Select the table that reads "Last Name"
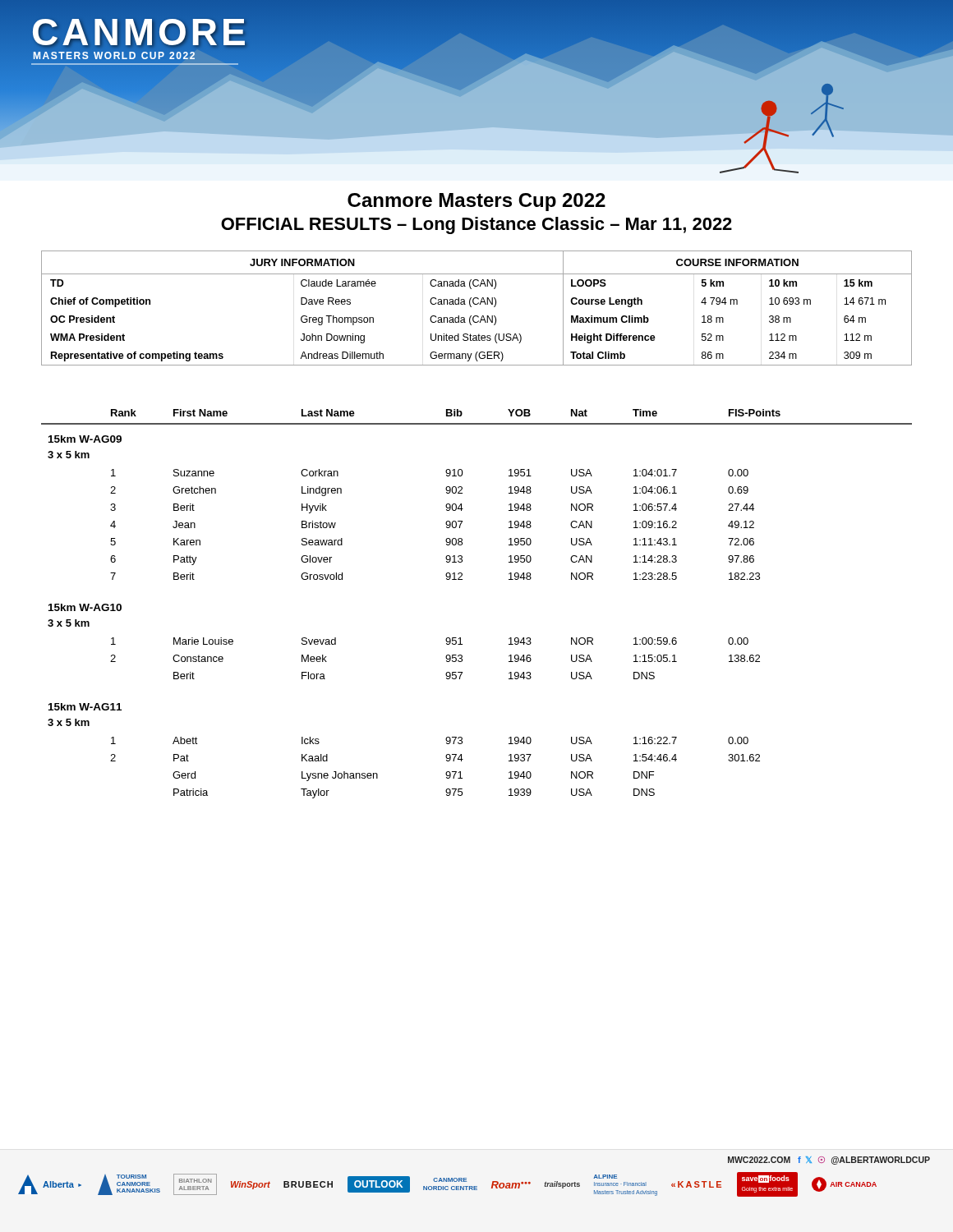Image resolution: width=953 pixels, height=1232 pixels. coord(476,602)
